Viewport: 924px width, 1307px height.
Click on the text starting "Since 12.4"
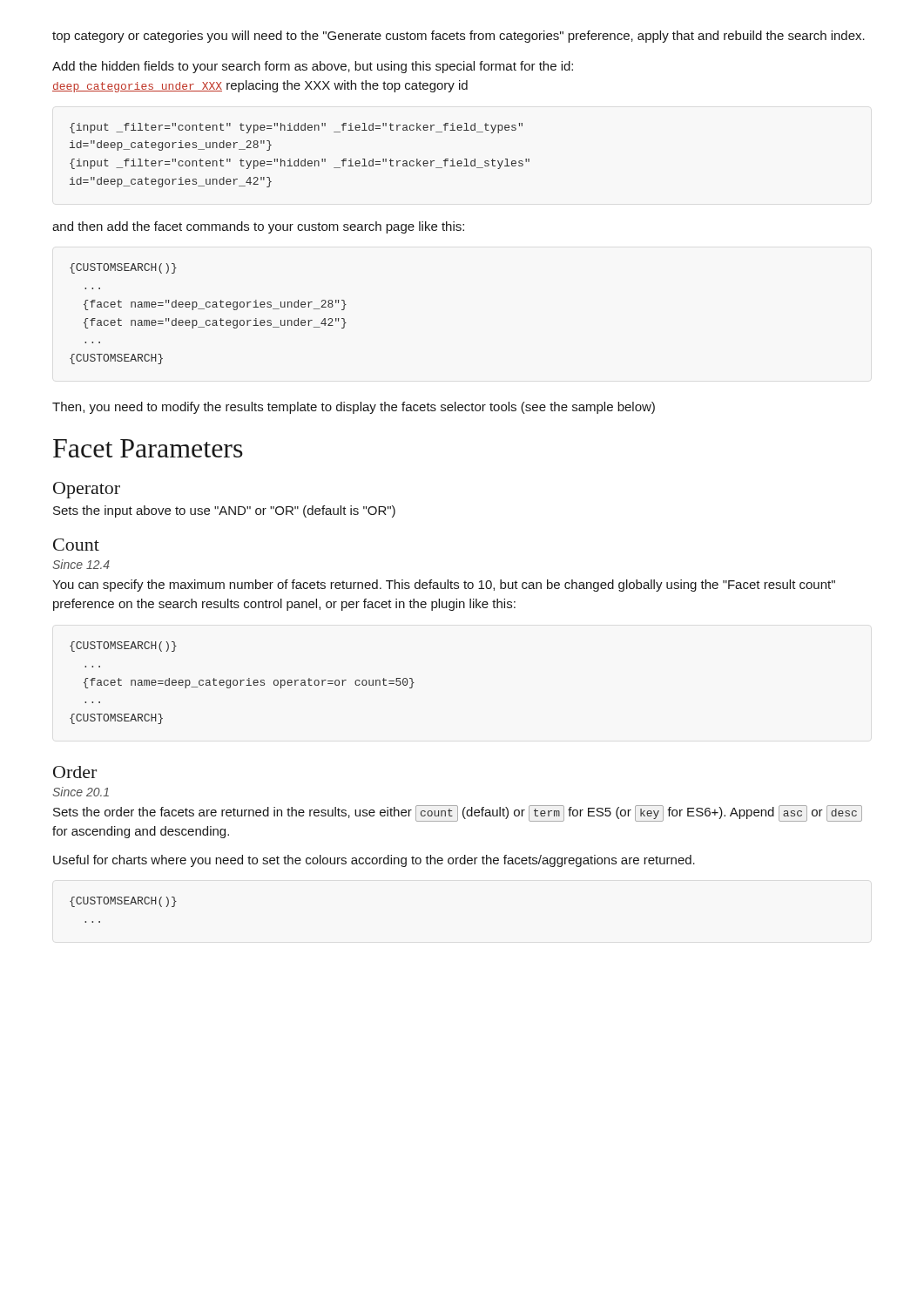click(81, 565)
